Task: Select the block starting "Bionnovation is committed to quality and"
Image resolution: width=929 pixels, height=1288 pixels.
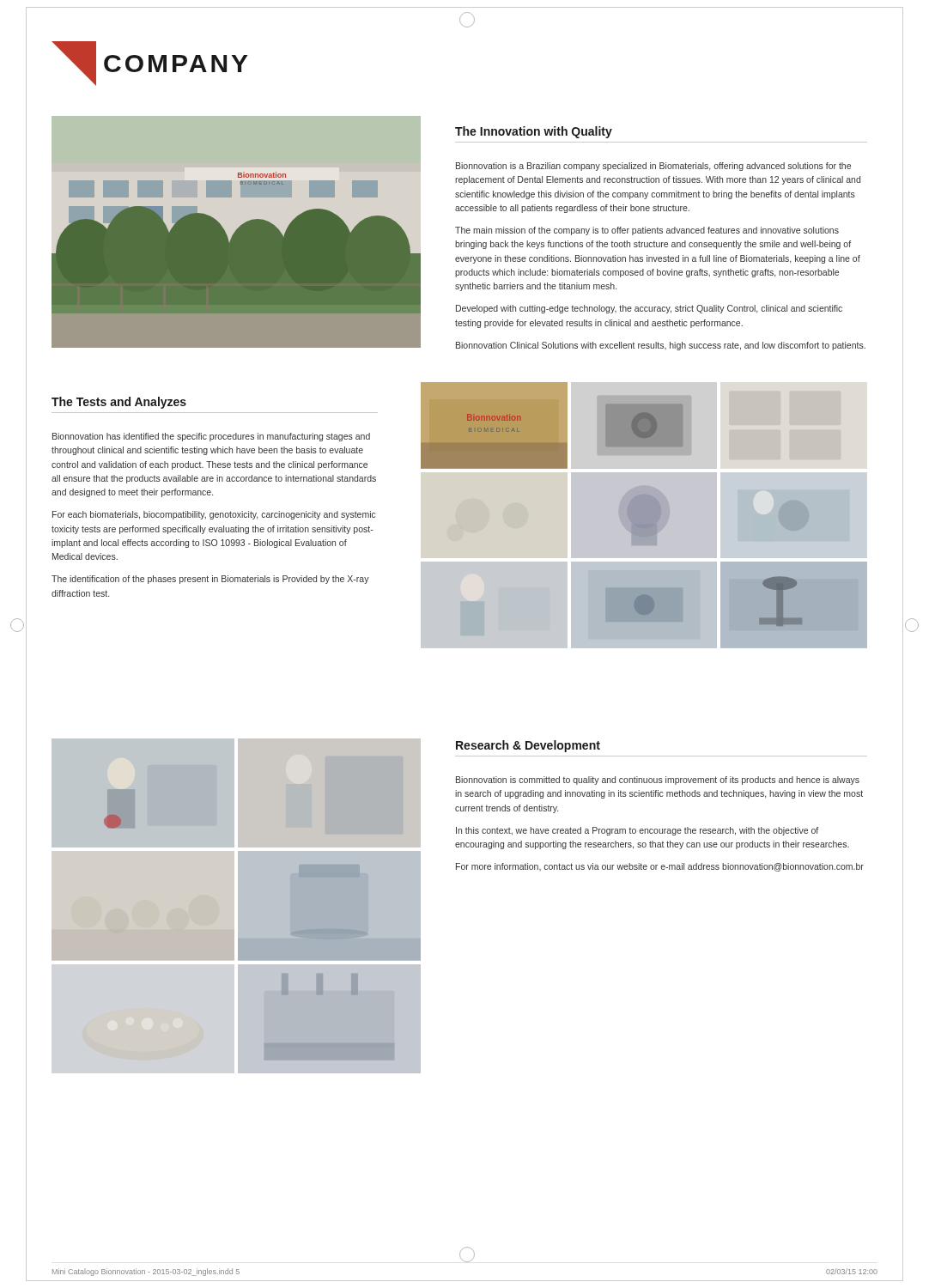Action: [x=661, y=823]
